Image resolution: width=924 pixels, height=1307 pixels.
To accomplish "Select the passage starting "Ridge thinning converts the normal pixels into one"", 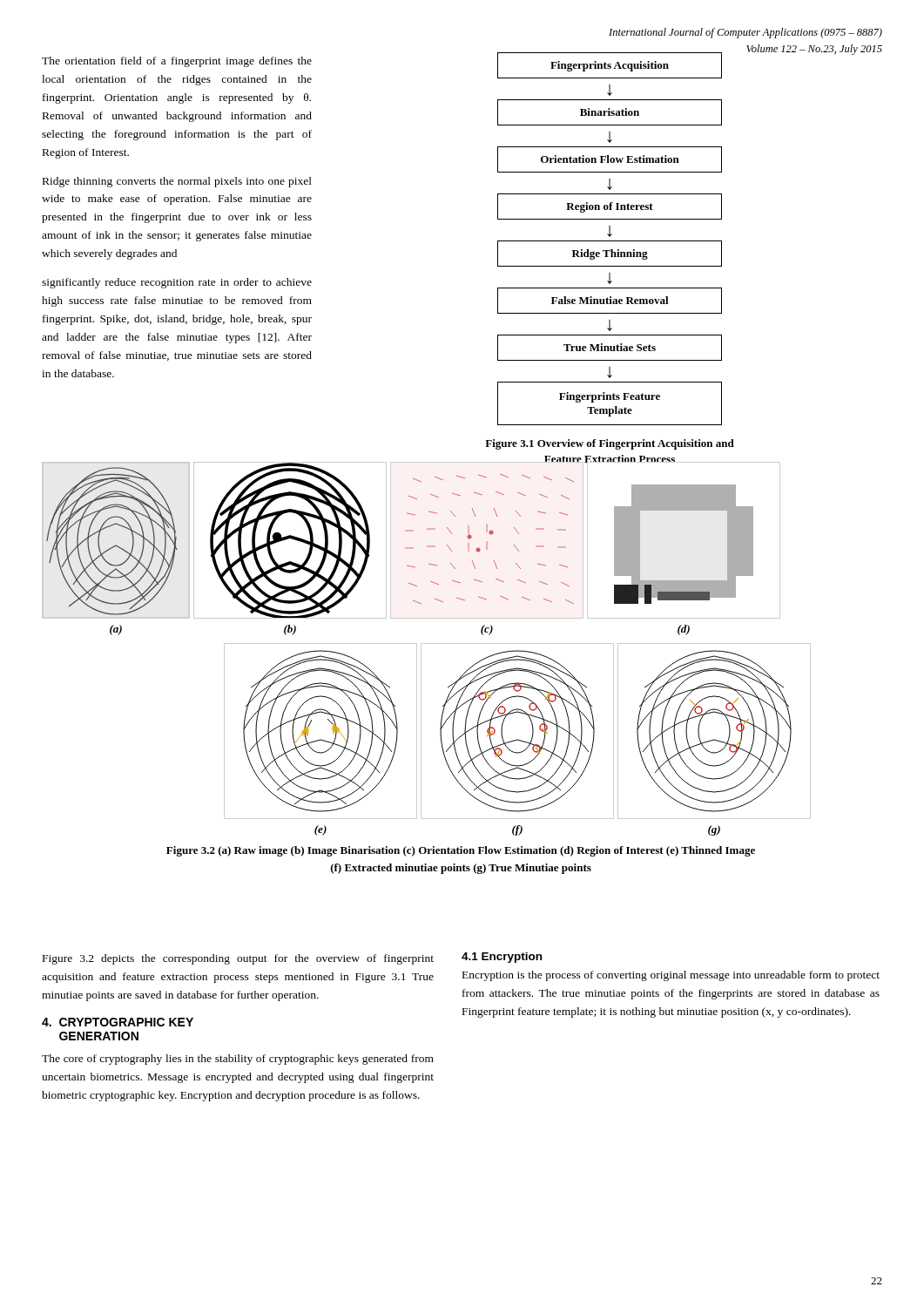I will [177, 217].
